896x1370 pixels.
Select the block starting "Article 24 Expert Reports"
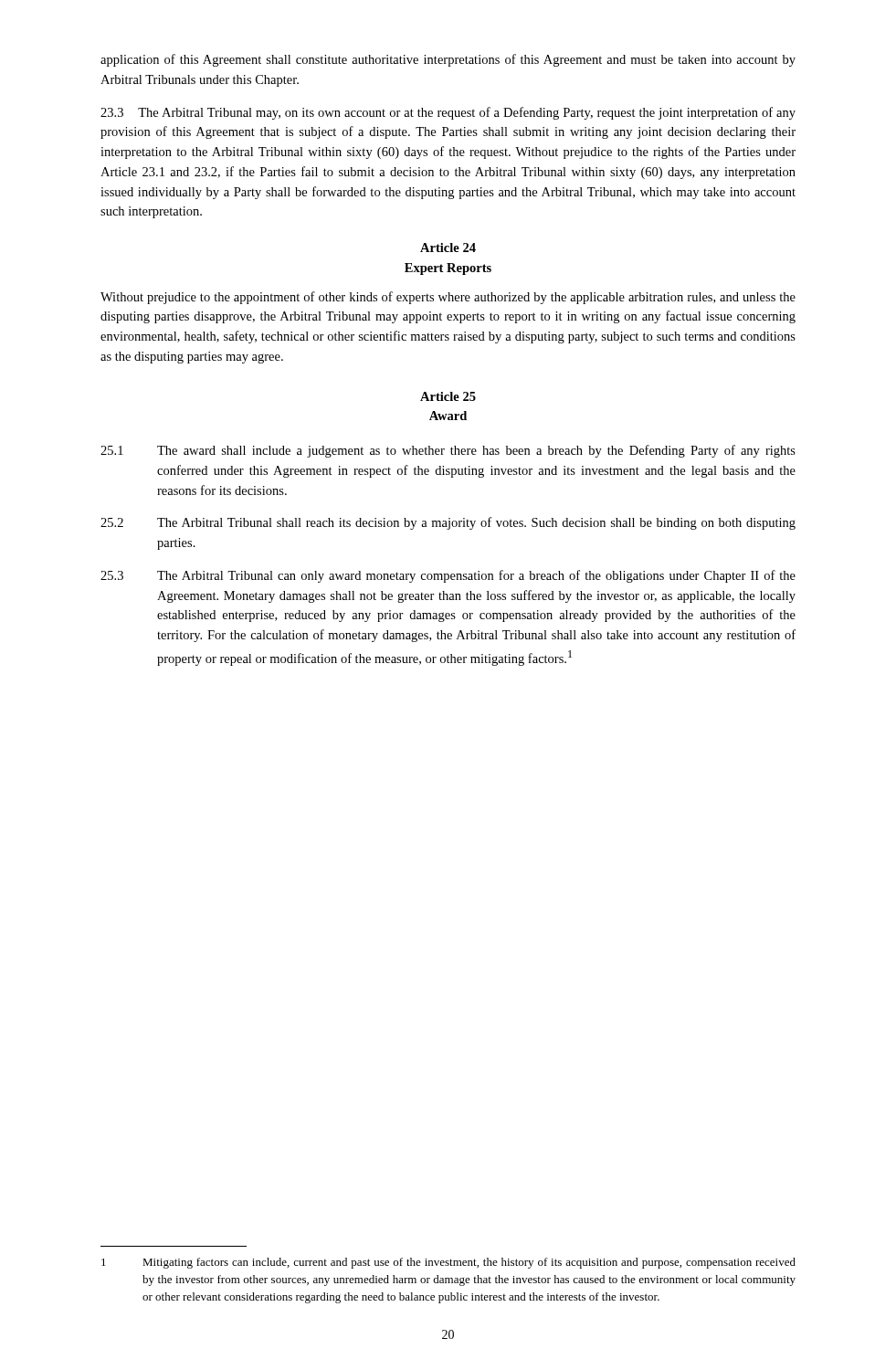tap(448, 257)
